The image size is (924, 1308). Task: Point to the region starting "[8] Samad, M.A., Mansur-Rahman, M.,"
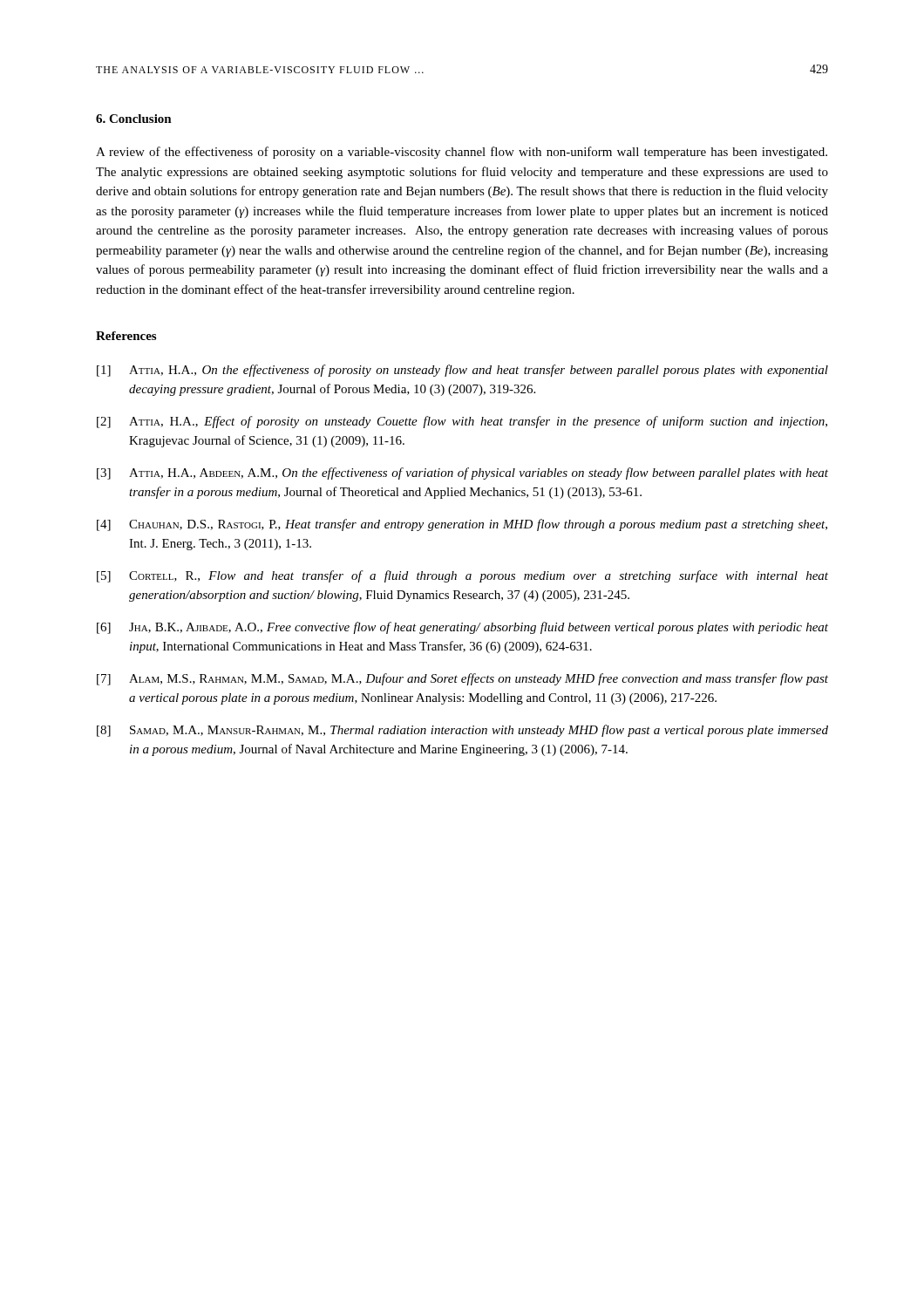coord(462,740)
